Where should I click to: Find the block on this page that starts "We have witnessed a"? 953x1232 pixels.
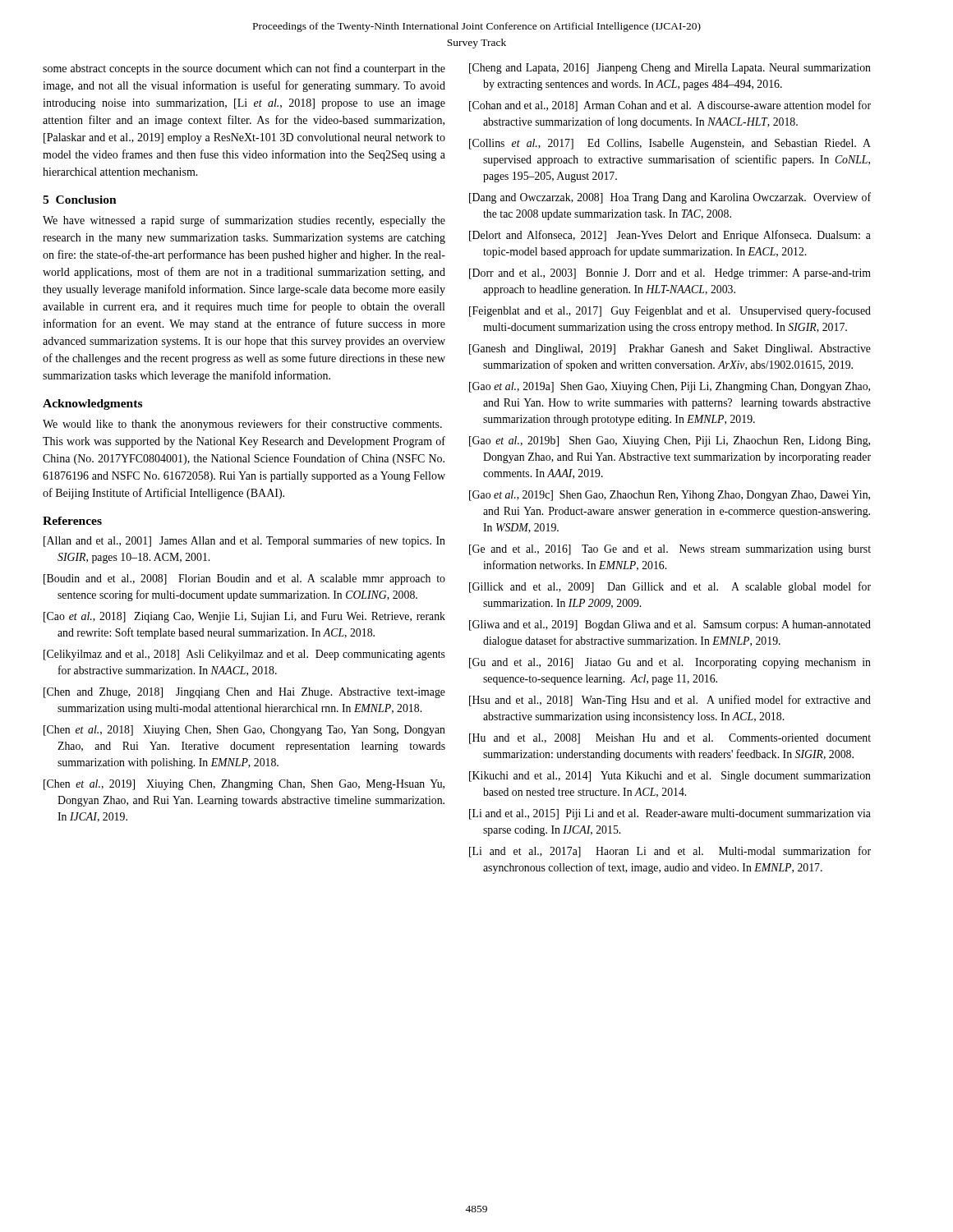(244, 298)
